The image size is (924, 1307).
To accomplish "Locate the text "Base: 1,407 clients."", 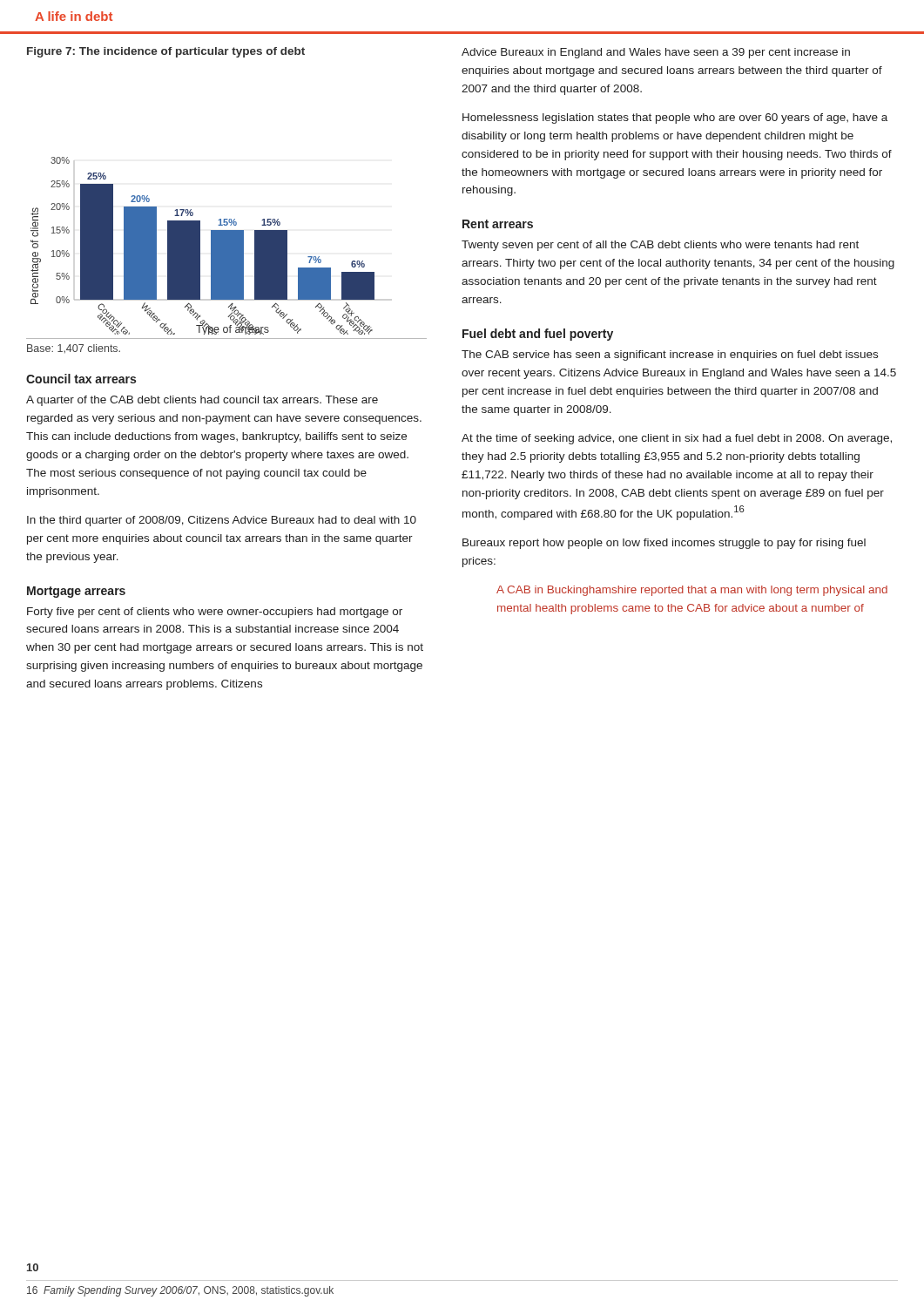I will point(74,349).
